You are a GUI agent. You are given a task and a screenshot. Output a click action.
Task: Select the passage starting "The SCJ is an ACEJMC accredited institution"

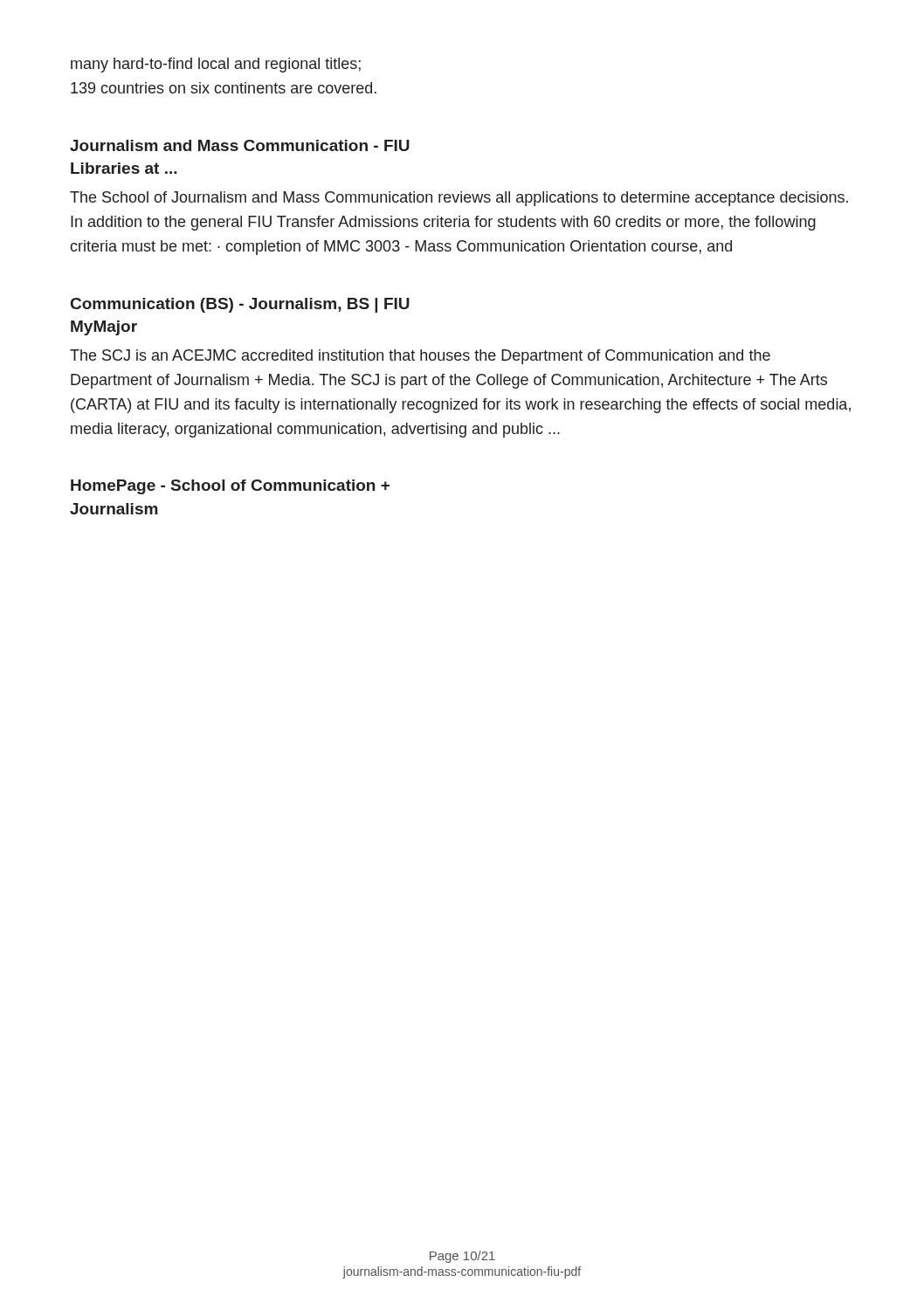[x=462, y=393]
